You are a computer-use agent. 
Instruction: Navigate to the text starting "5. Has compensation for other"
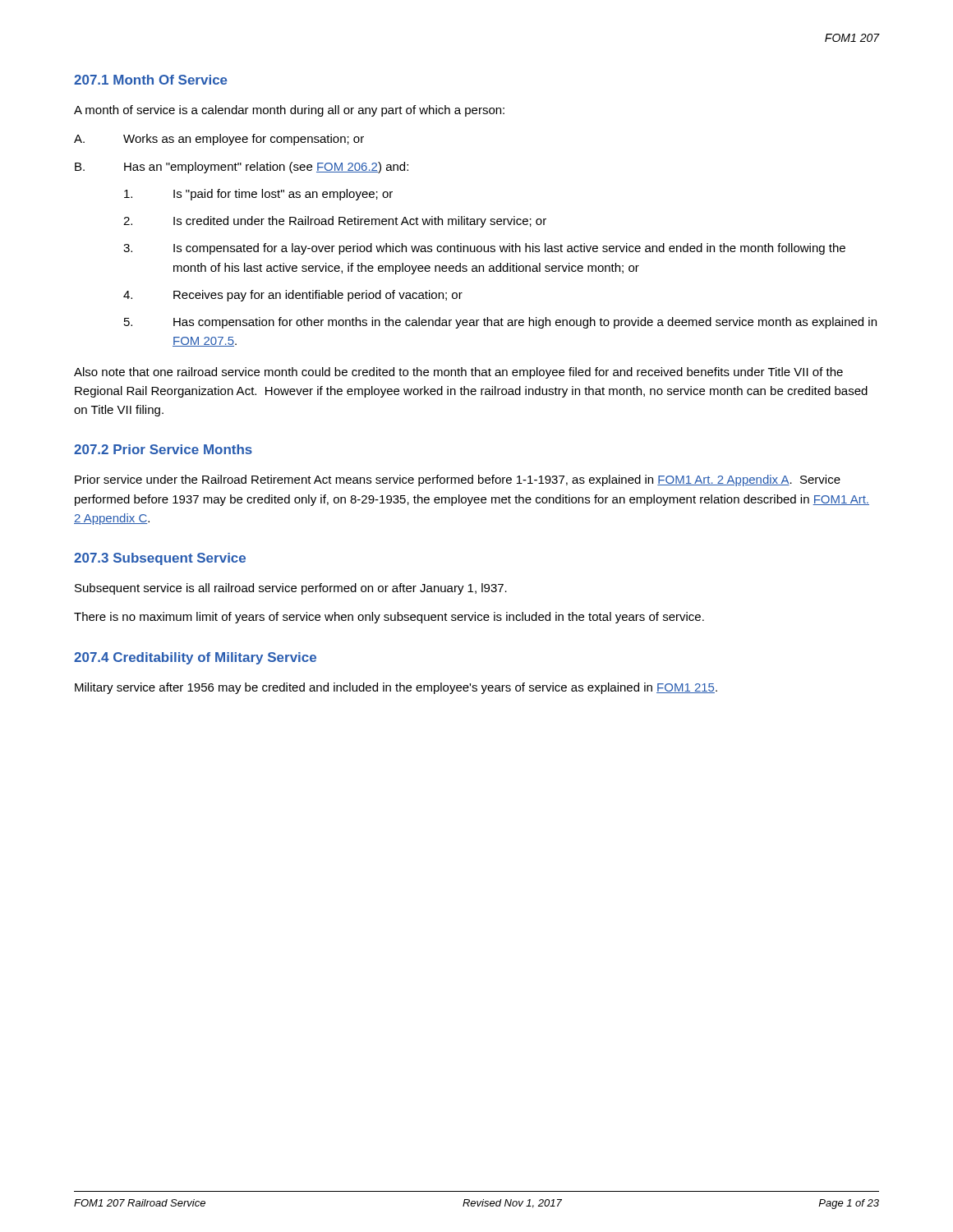pyautogui.click(x=501, y=331)
